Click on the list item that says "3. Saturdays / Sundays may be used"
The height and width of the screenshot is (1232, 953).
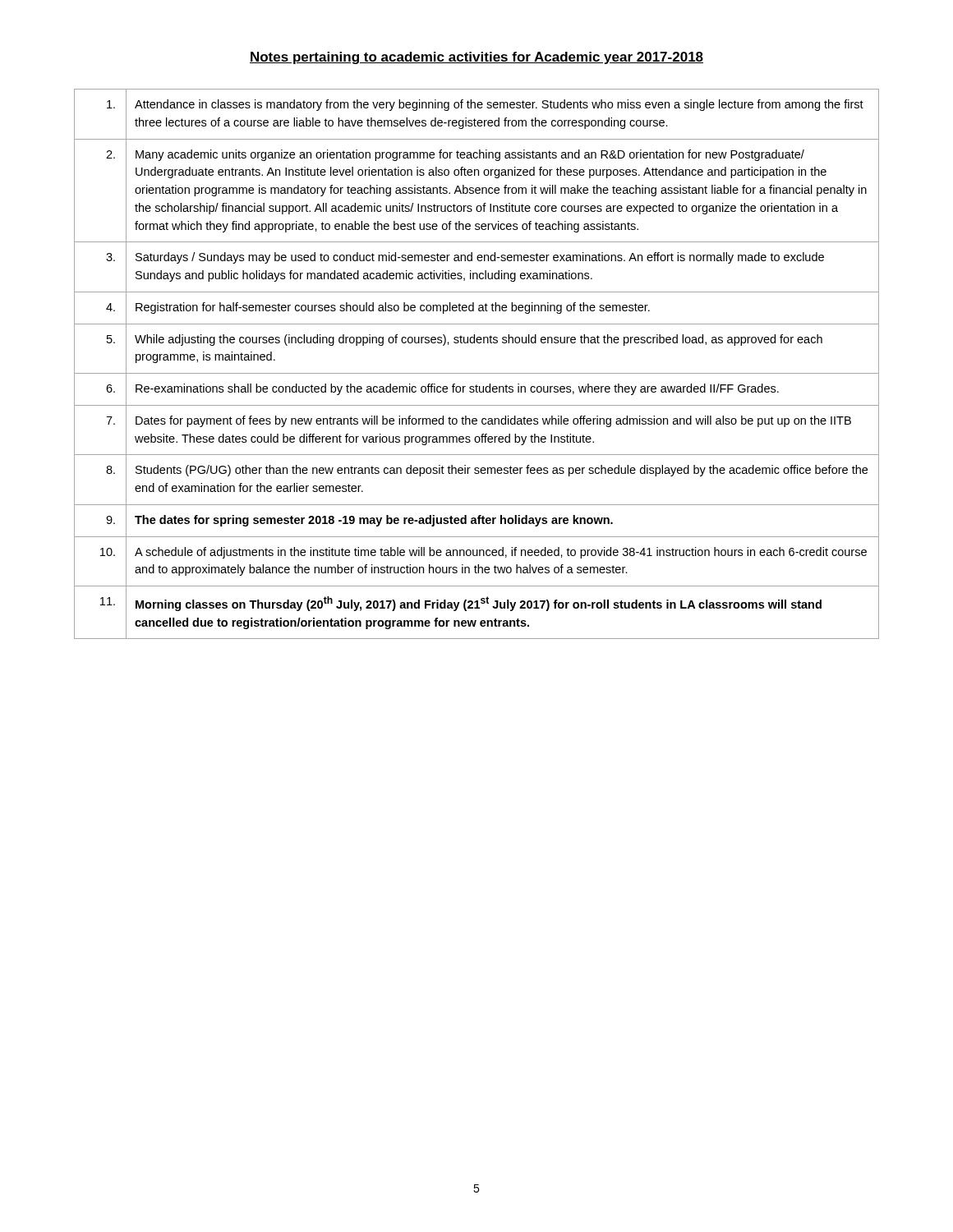coord(476,267)
